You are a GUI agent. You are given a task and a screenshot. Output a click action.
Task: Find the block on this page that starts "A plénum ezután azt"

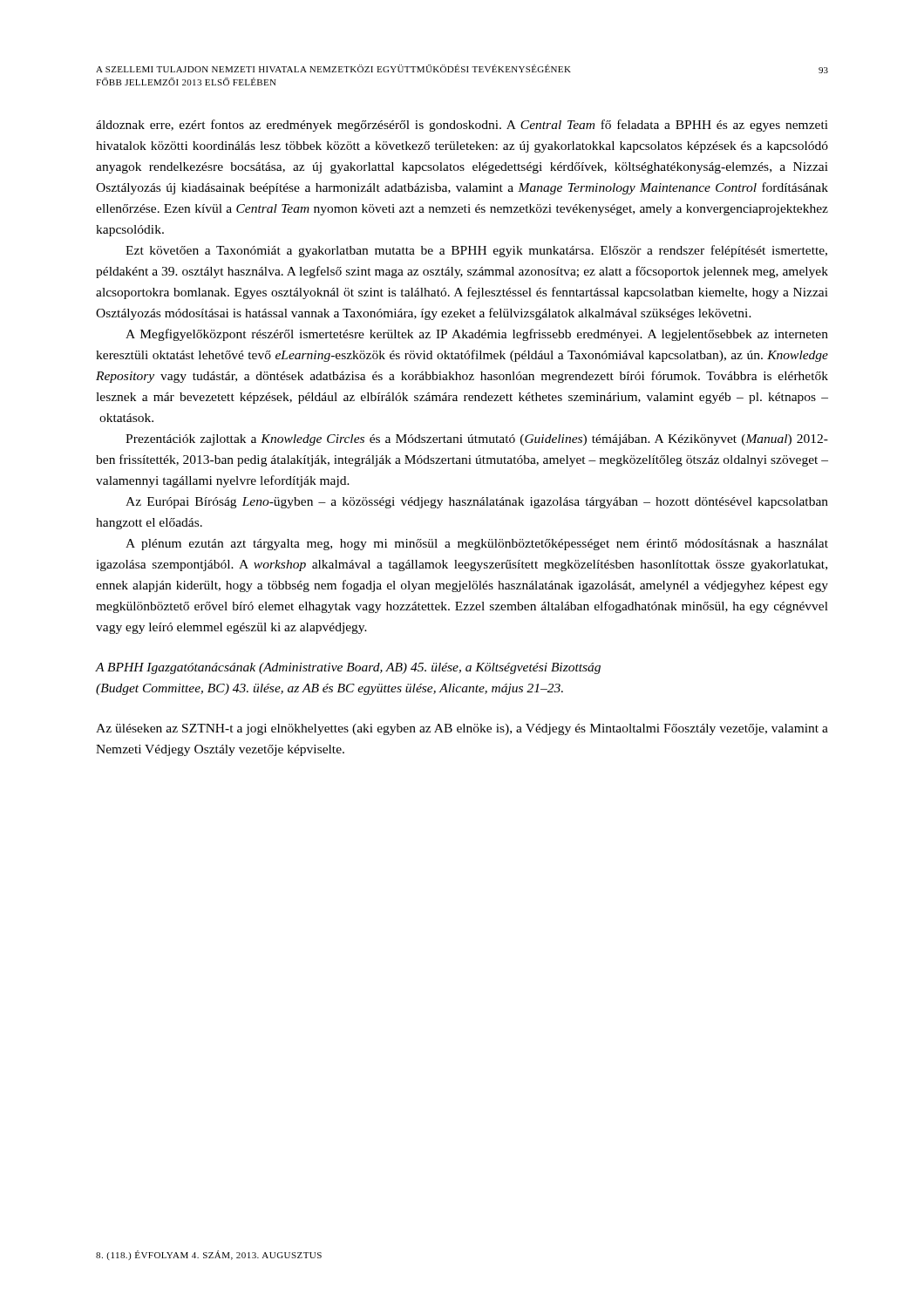point(462,585)
